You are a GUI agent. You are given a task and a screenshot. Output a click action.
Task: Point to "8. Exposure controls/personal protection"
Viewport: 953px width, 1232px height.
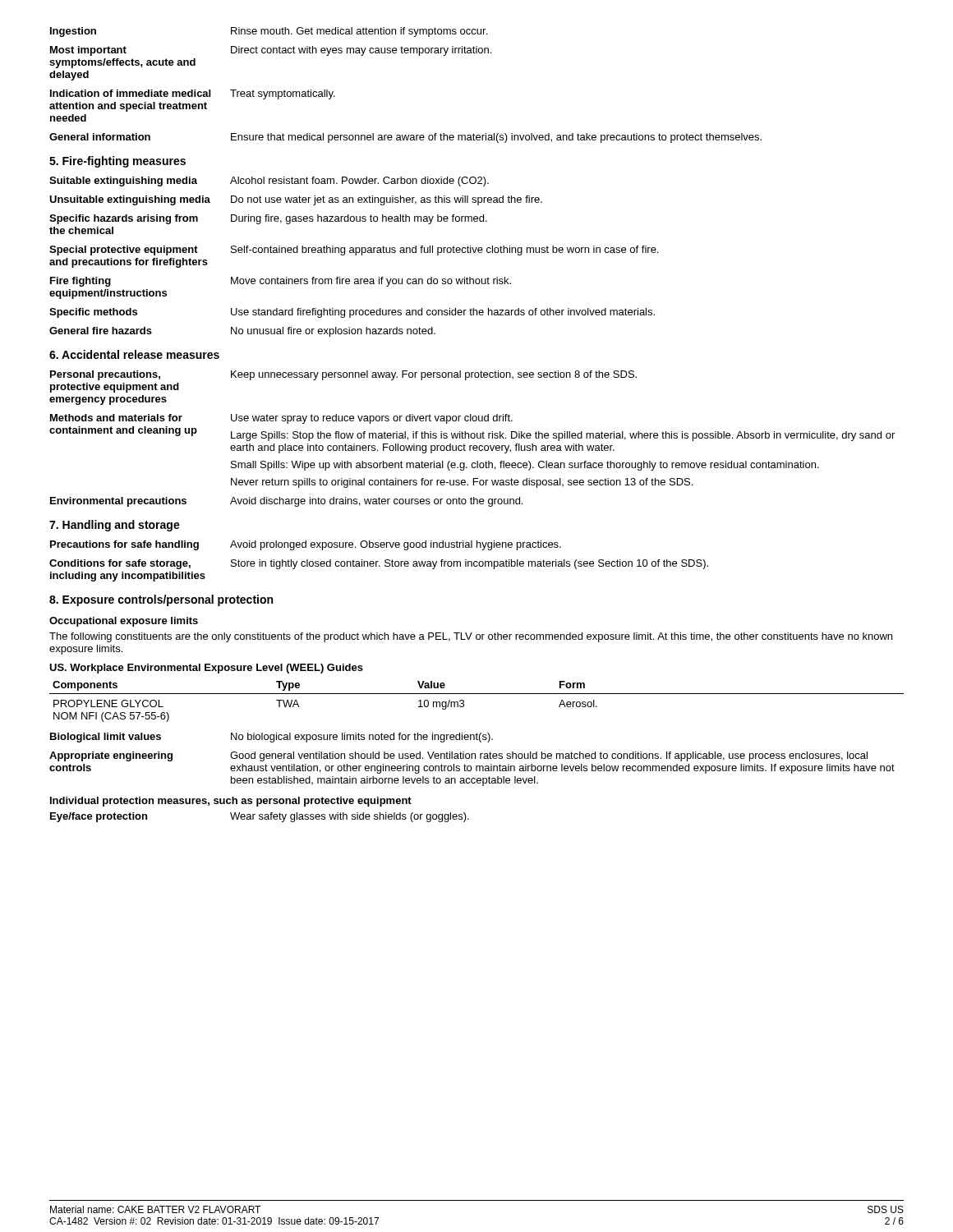pyautogui.click(x=161, y=600)
